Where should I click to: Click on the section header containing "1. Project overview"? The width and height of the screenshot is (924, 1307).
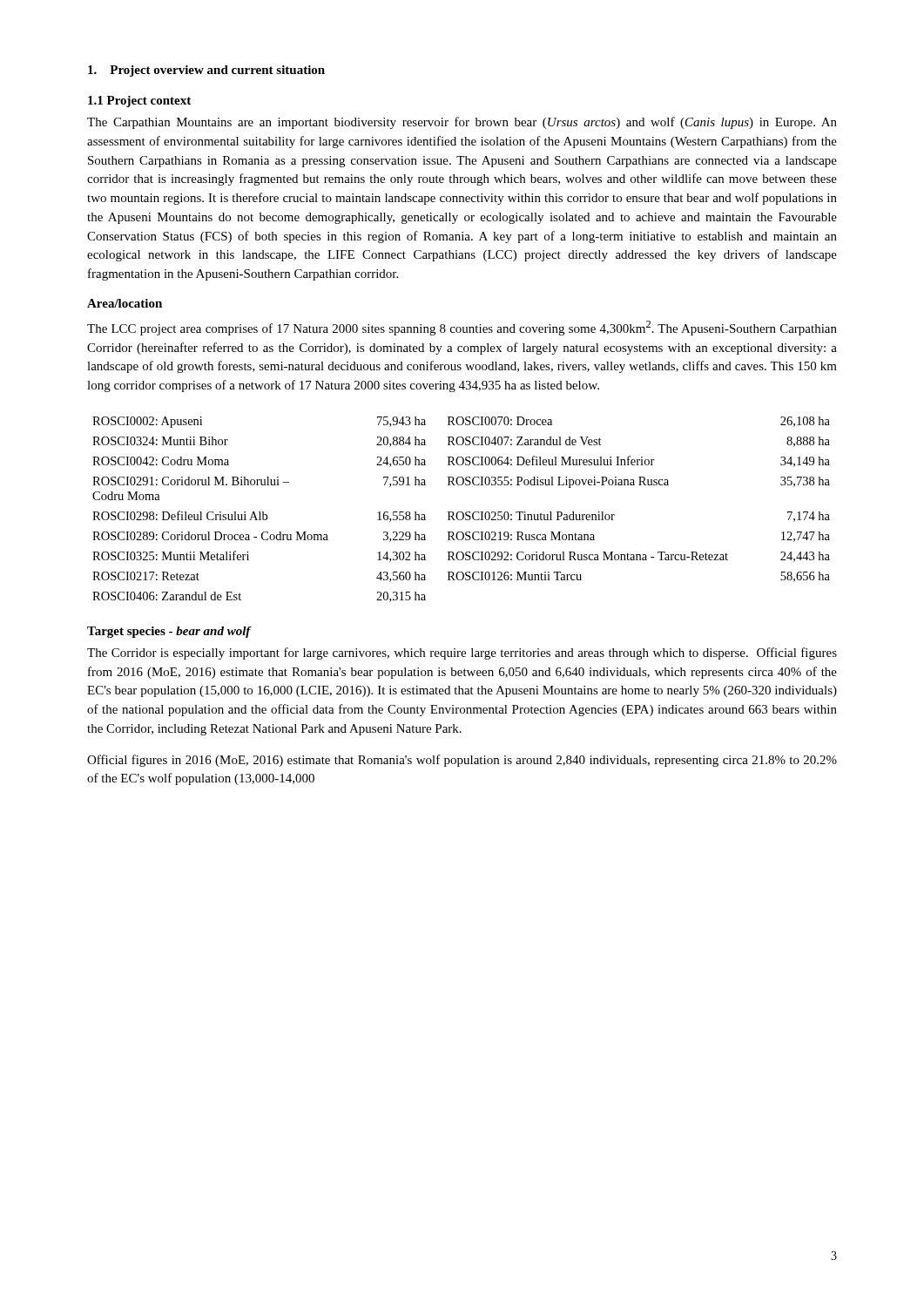(x=206, y=70)
